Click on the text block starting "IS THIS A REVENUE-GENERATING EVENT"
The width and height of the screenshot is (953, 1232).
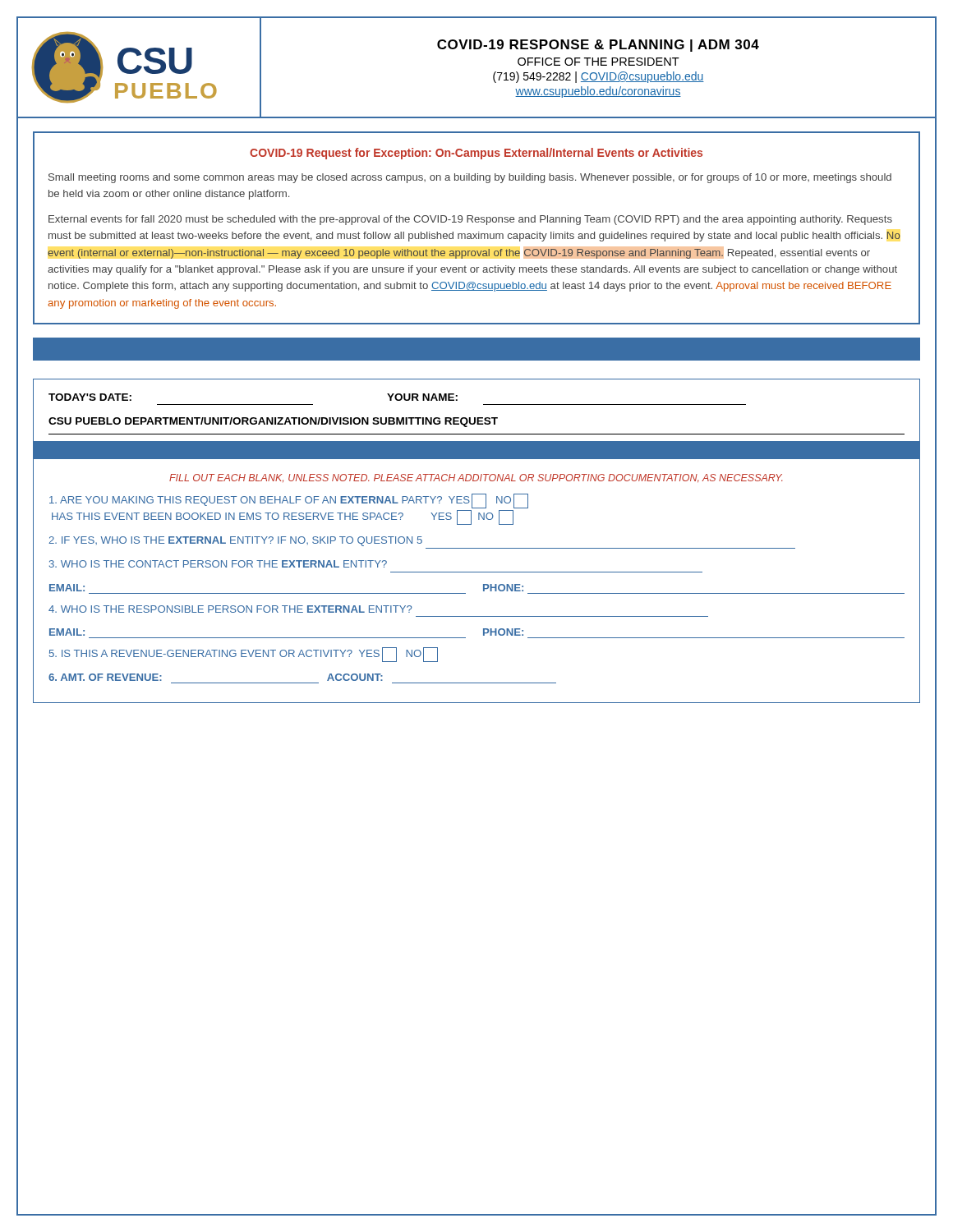click(243, 654)
